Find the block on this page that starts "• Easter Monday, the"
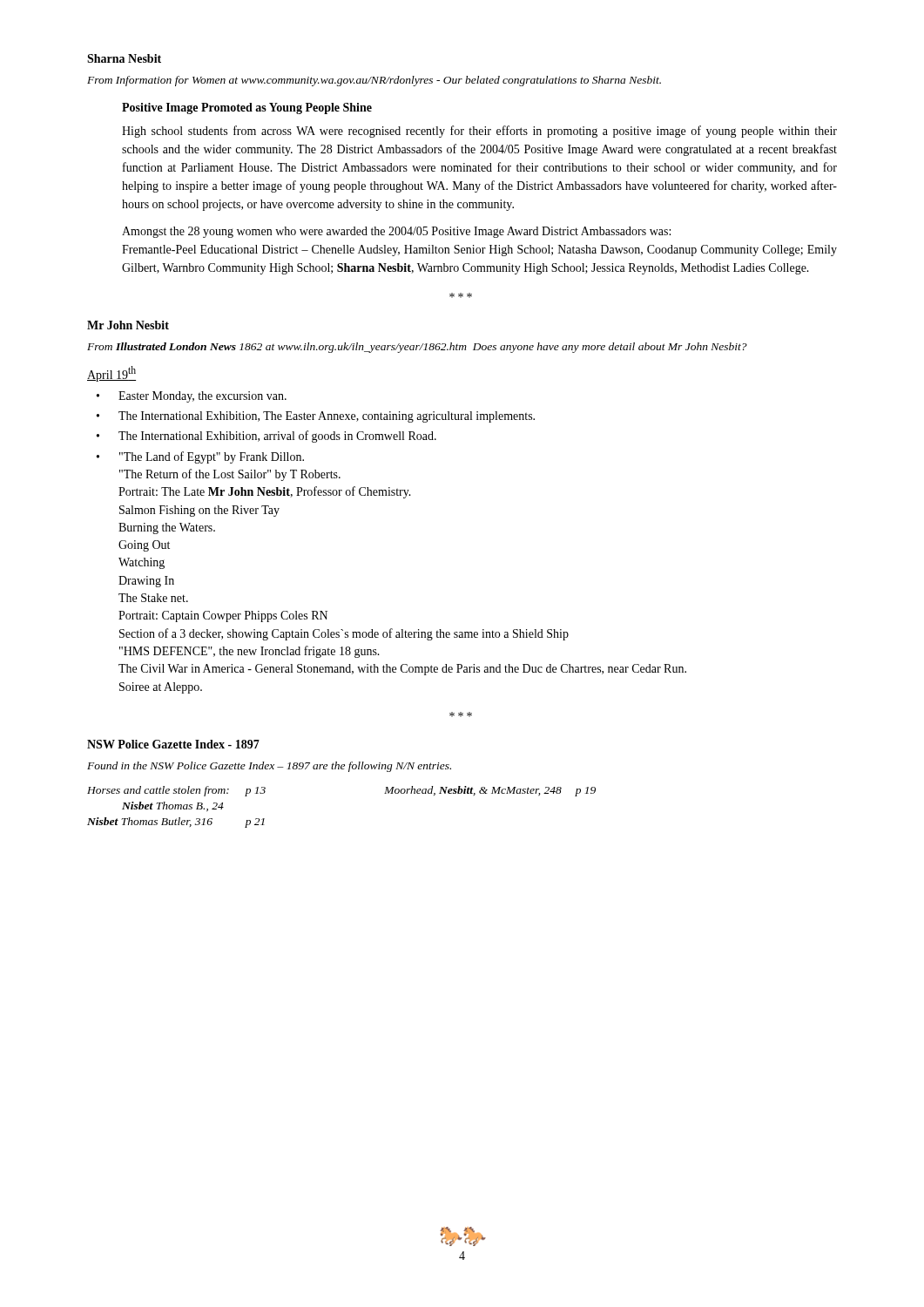924x1307 pixels. point(191,396)
